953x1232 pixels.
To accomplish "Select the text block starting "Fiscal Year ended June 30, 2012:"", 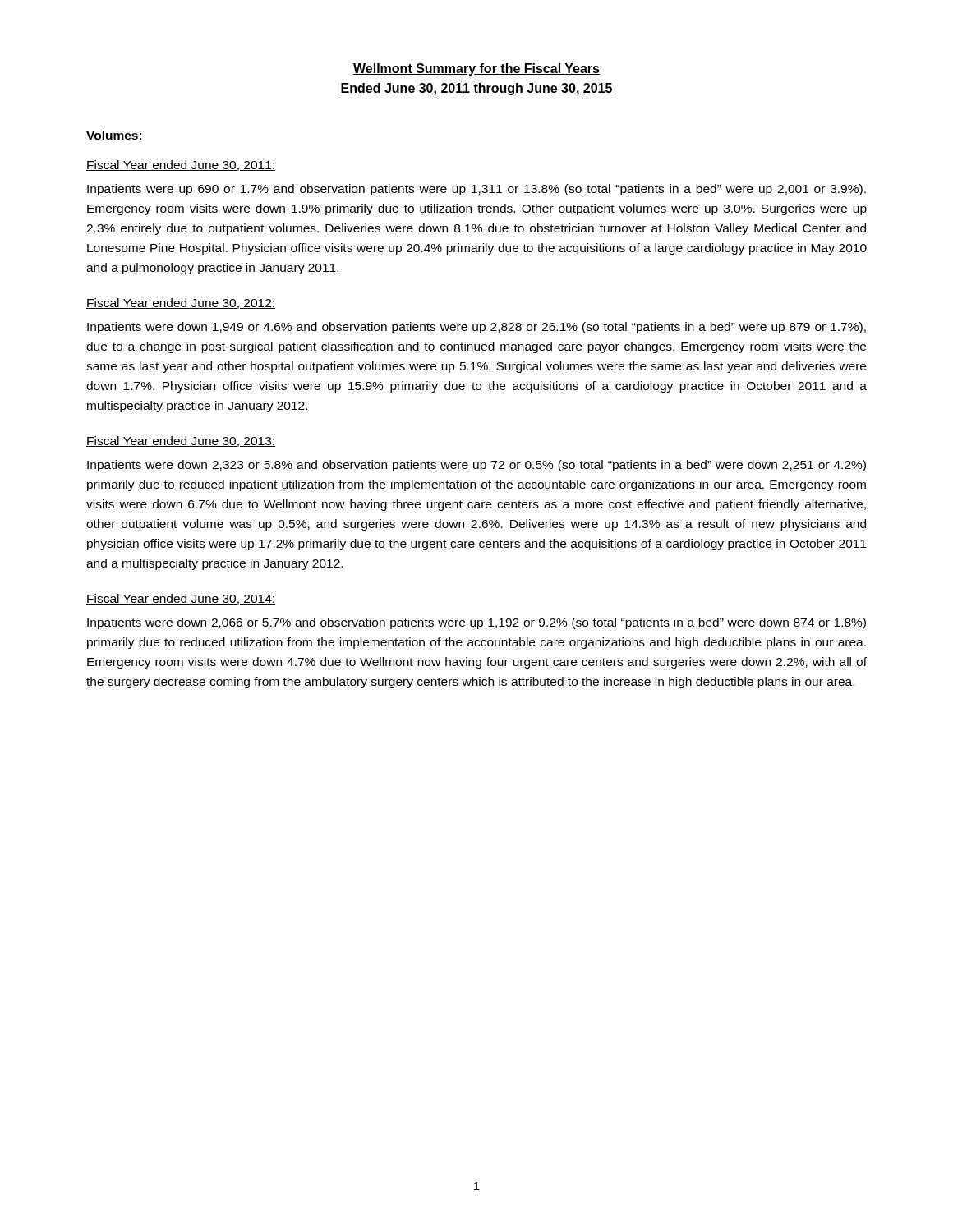I will click(x=181, y=303).
